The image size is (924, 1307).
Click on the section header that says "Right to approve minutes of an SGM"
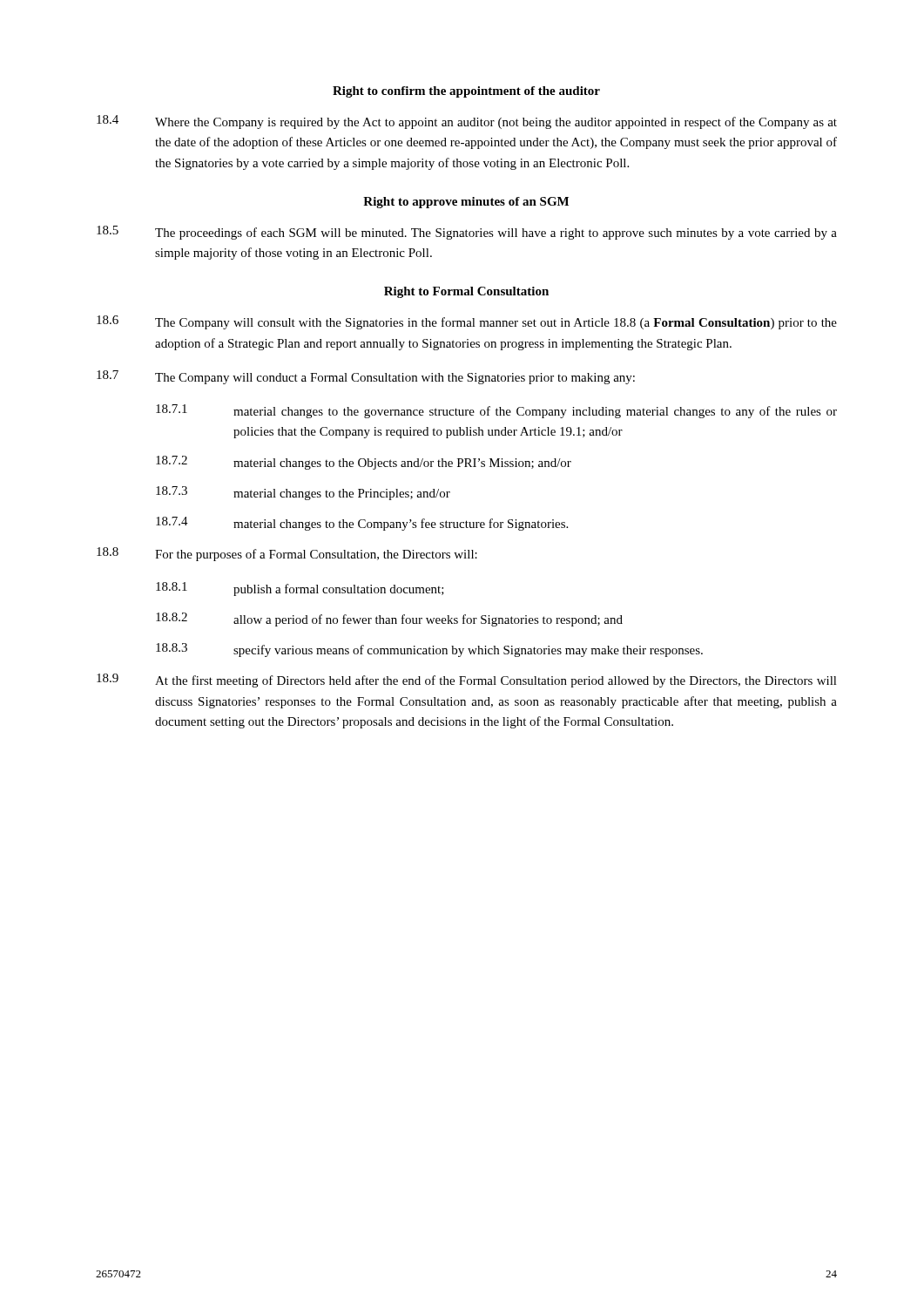point(466,201)
